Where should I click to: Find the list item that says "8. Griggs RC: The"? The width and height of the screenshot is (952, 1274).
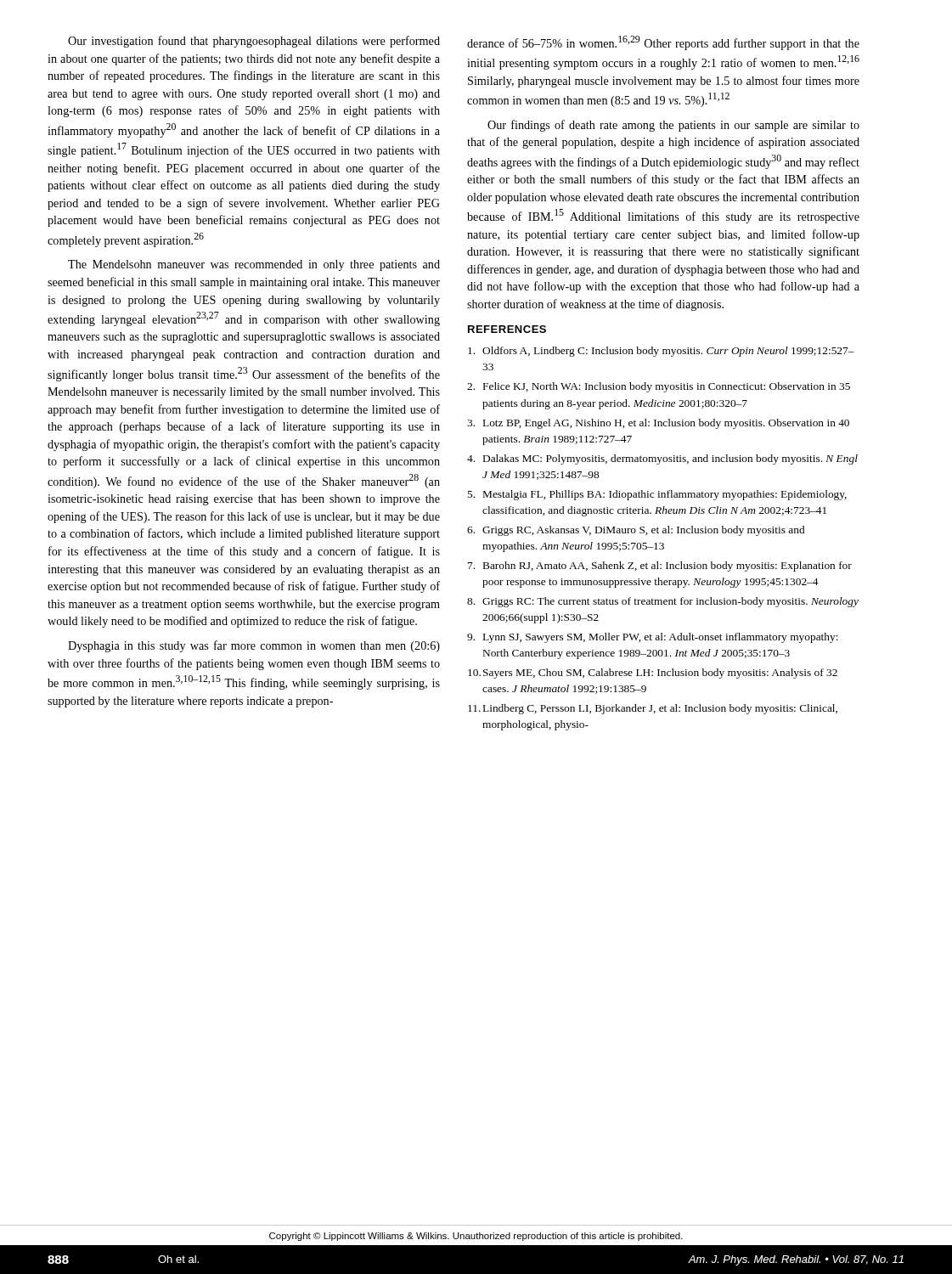(x=663, y=609)
